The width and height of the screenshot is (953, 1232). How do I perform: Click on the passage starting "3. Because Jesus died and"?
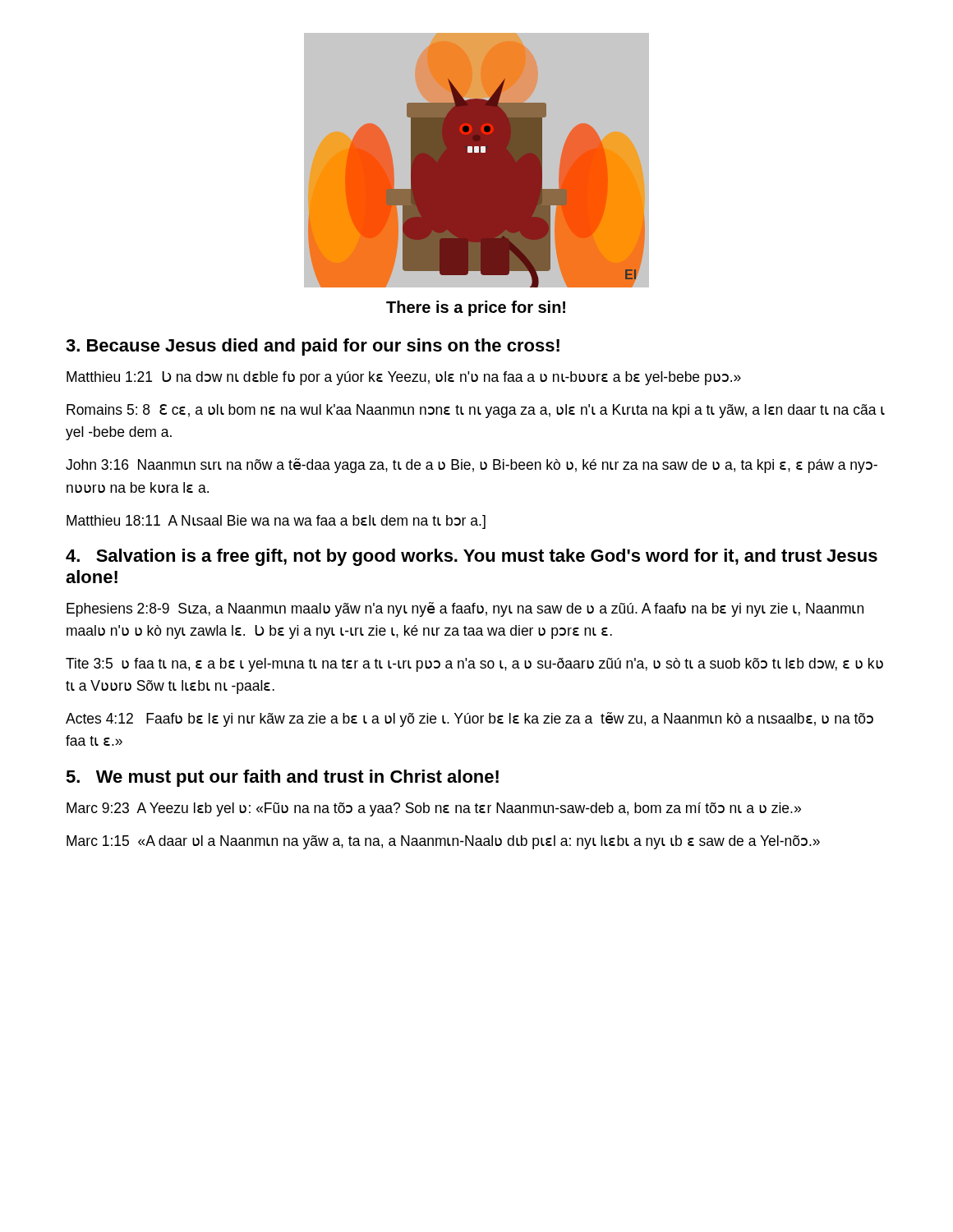[x=313, y=345]
